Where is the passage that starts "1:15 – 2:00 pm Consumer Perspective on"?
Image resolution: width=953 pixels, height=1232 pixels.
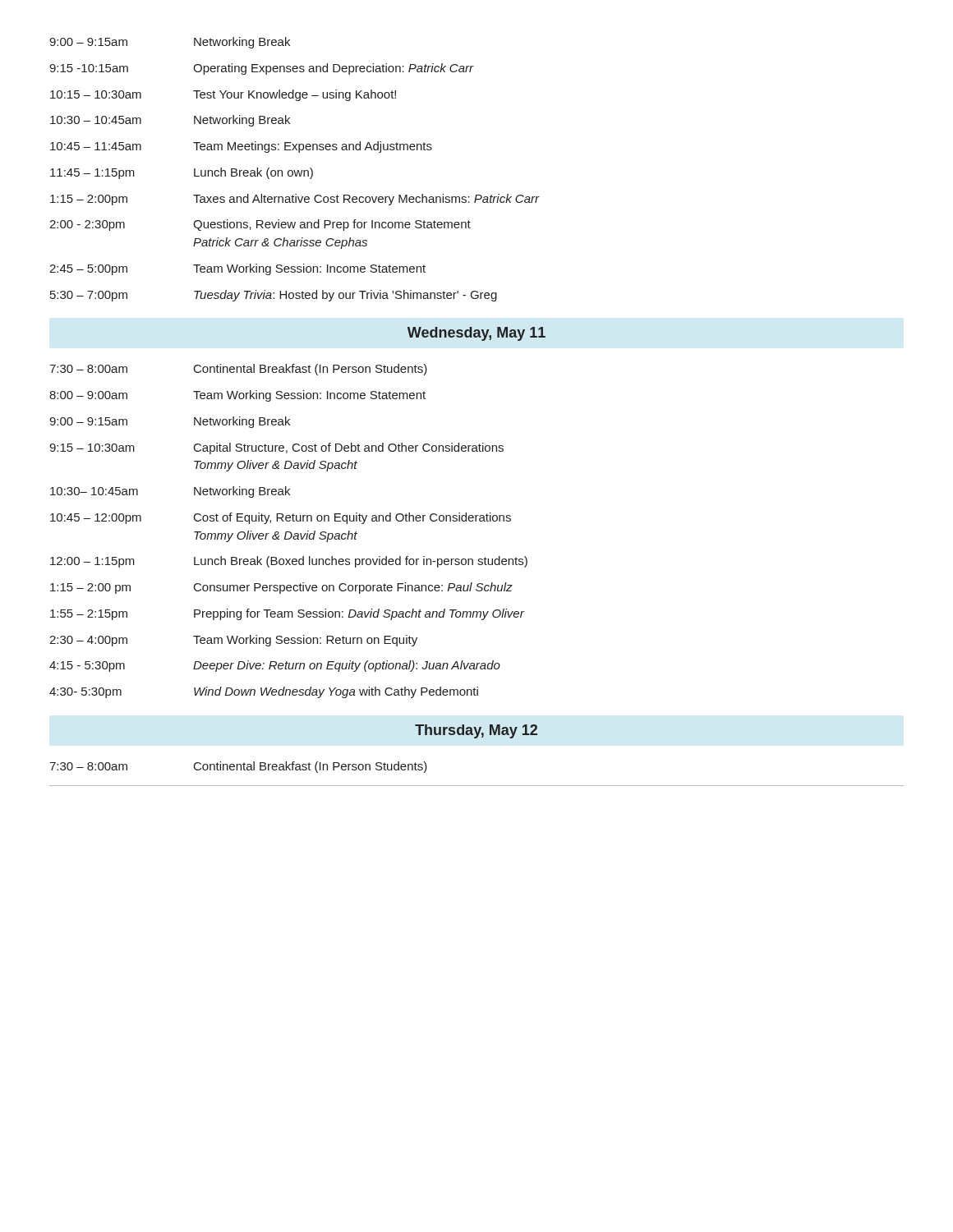(476, 587)
